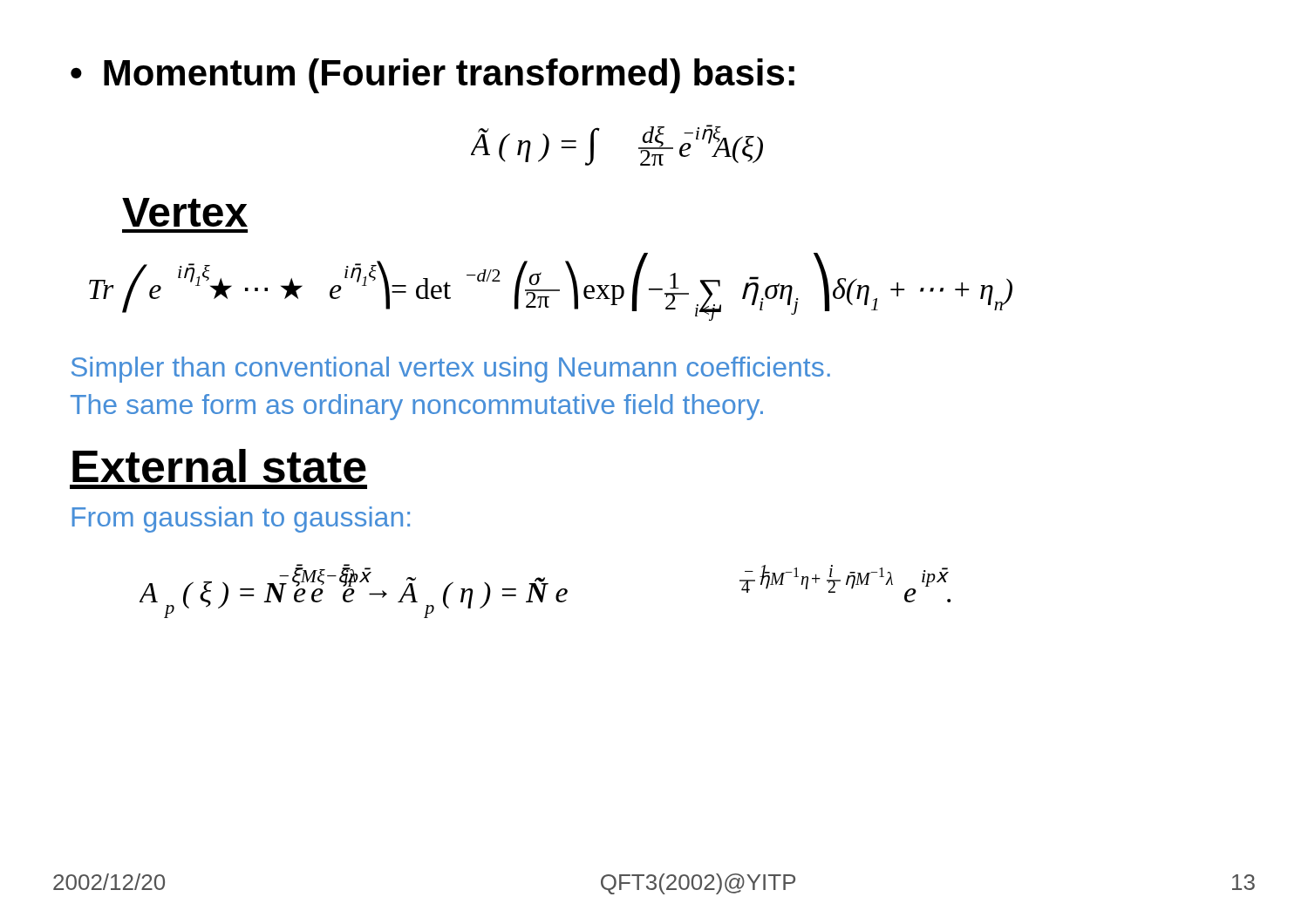Locate the block of text that opens with "Simpler than conventional"
This screenshot has height=924, width=1308.
(451, 367)
